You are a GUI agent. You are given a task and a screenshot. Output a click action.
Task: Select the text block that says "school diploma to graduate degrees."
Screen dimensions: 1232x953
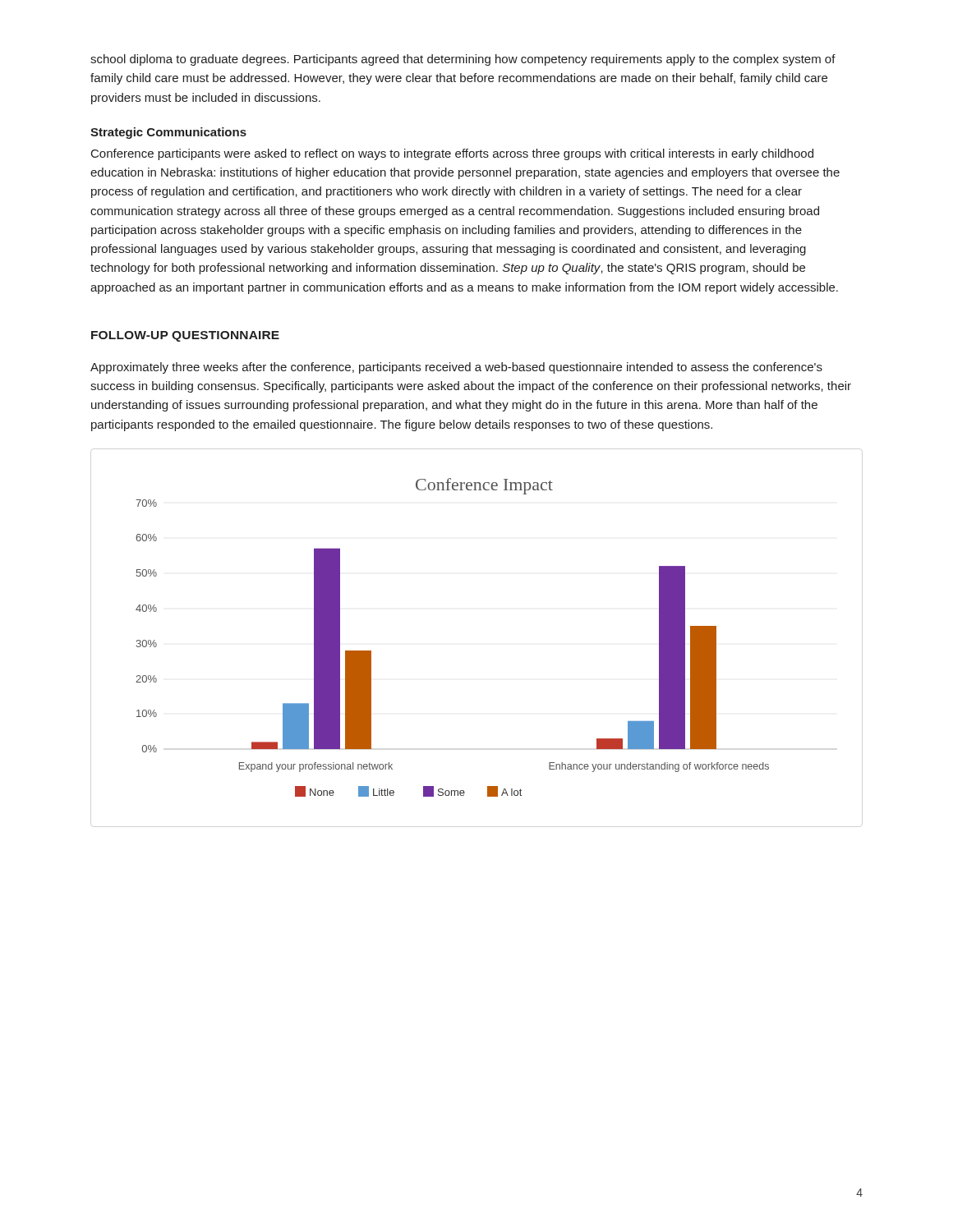tap(463, 78)
